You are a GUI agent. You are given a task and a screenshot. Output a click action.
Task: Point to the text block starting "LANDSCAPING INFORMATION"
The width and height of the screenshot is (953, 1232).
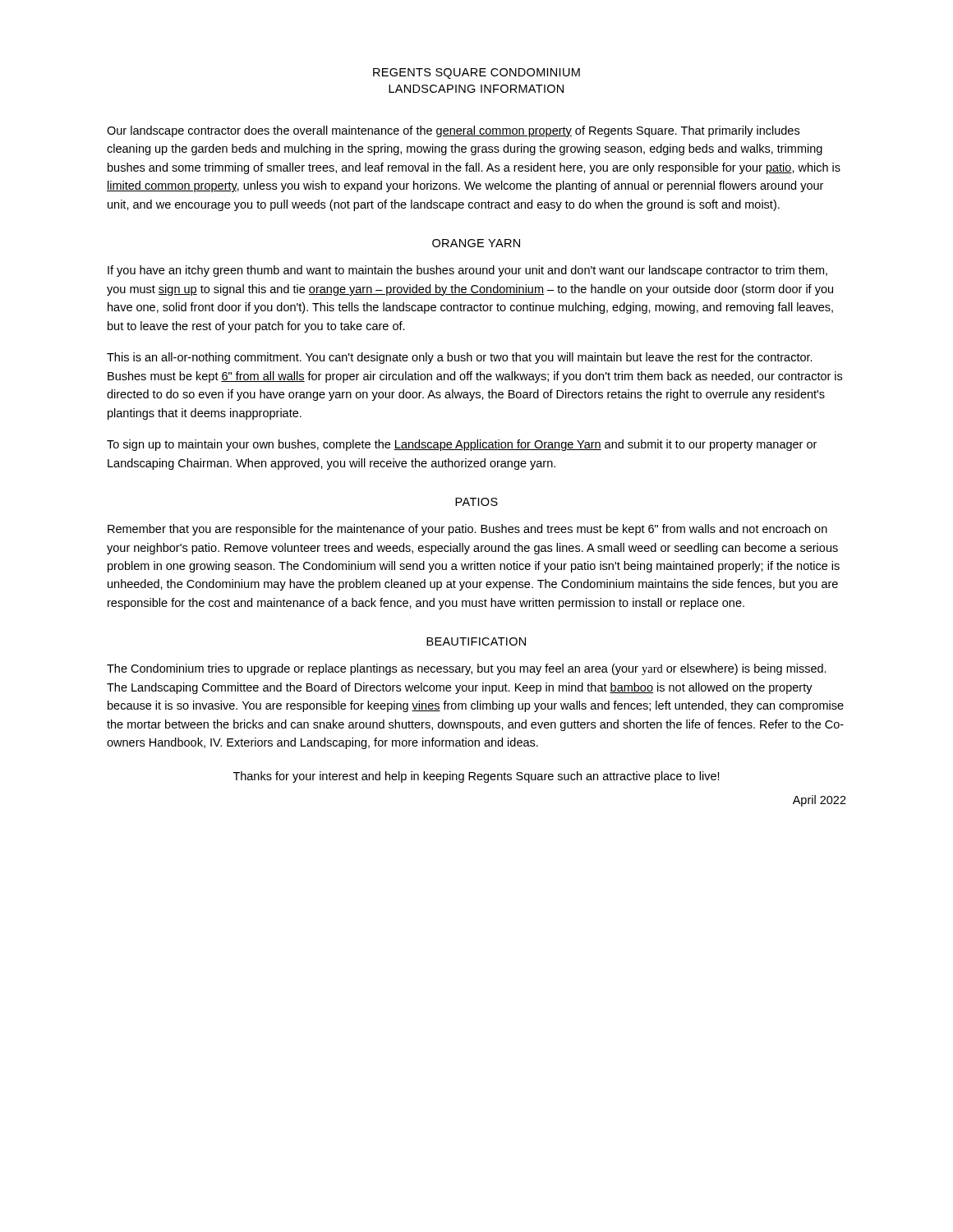point(476,89)
